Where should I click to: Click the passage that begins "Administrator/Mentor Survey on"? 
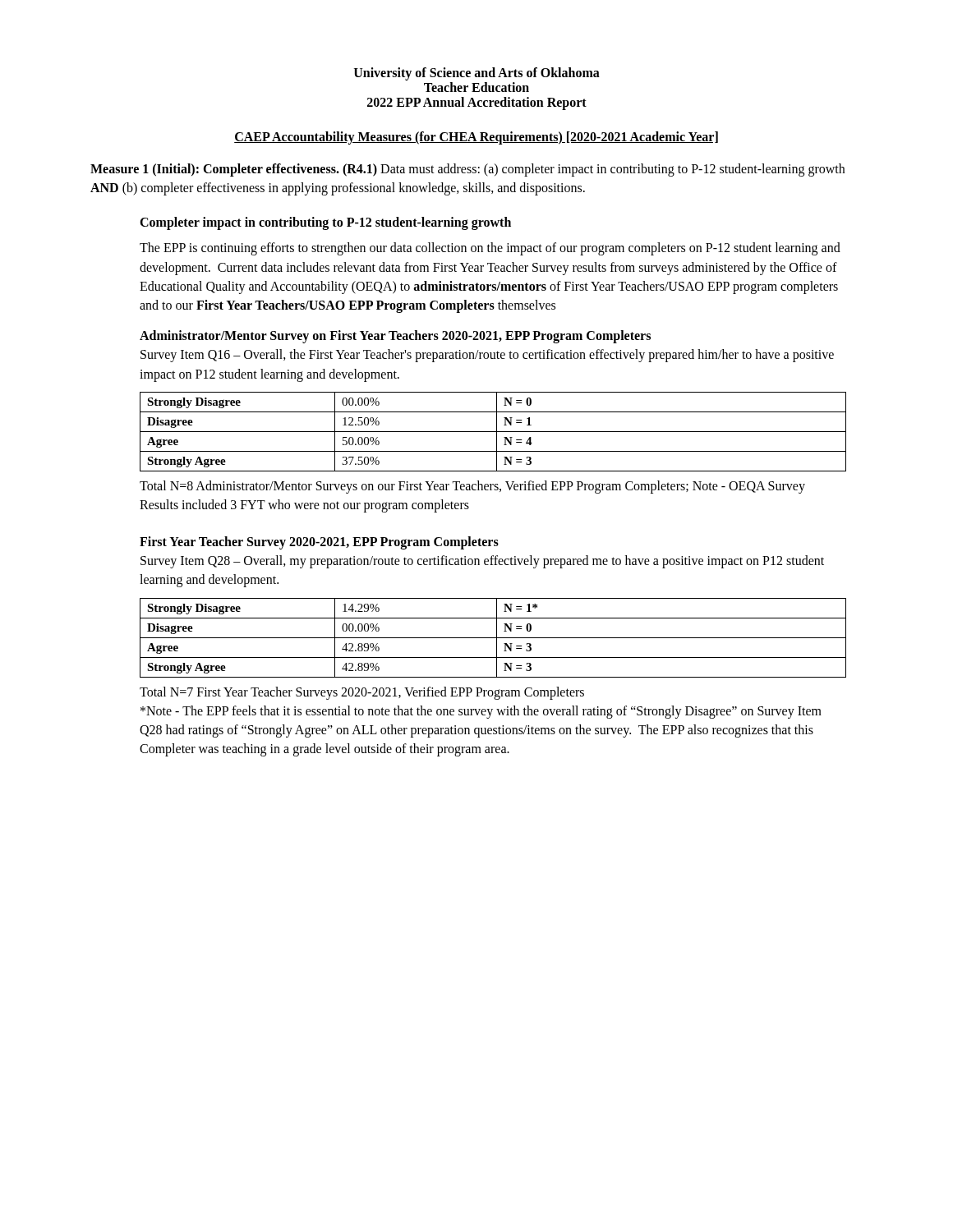click(x=487, y=355)
